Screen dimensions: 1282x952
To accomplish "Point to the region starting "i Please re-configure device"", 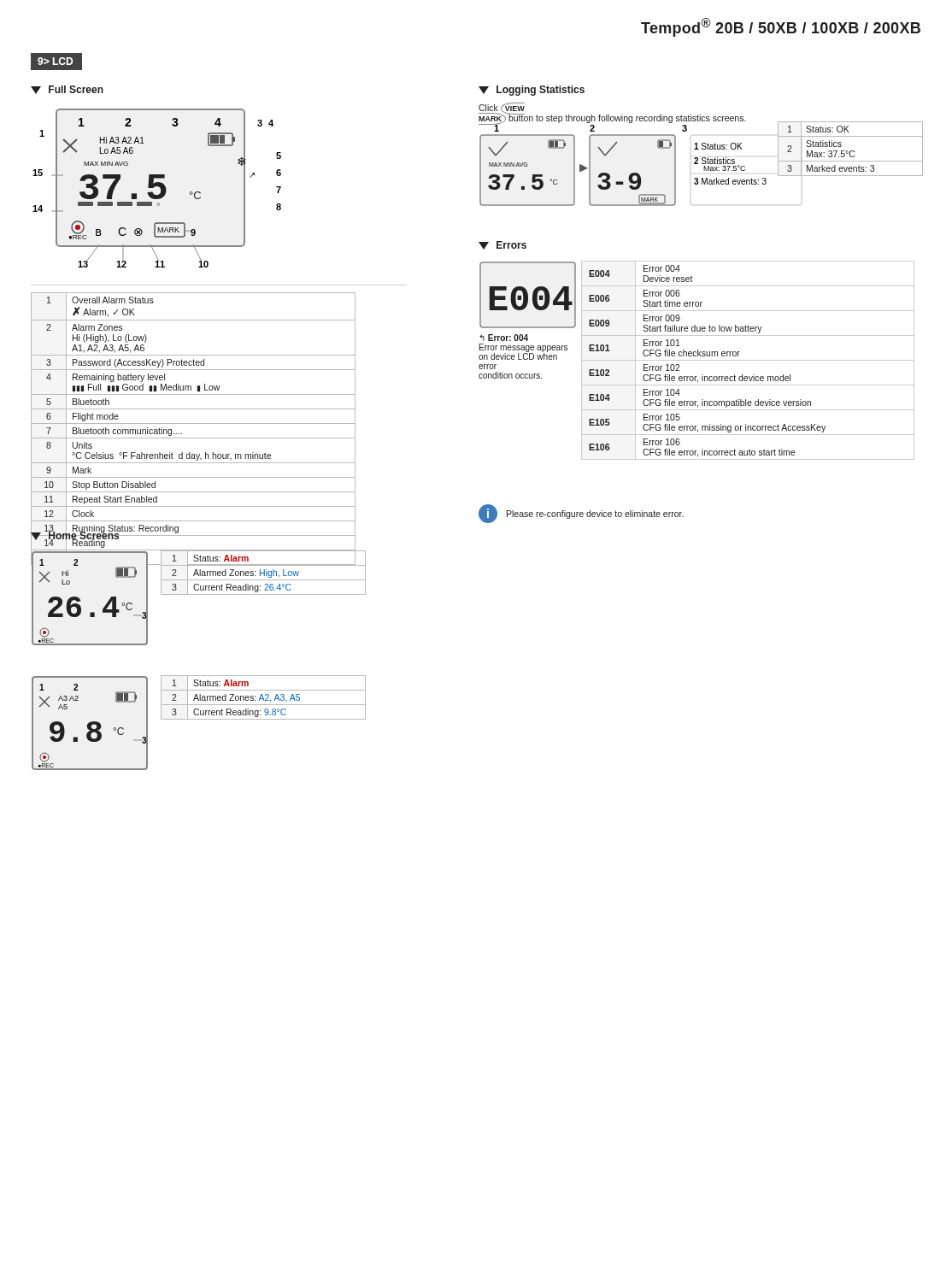I will [x=581, y=514].
